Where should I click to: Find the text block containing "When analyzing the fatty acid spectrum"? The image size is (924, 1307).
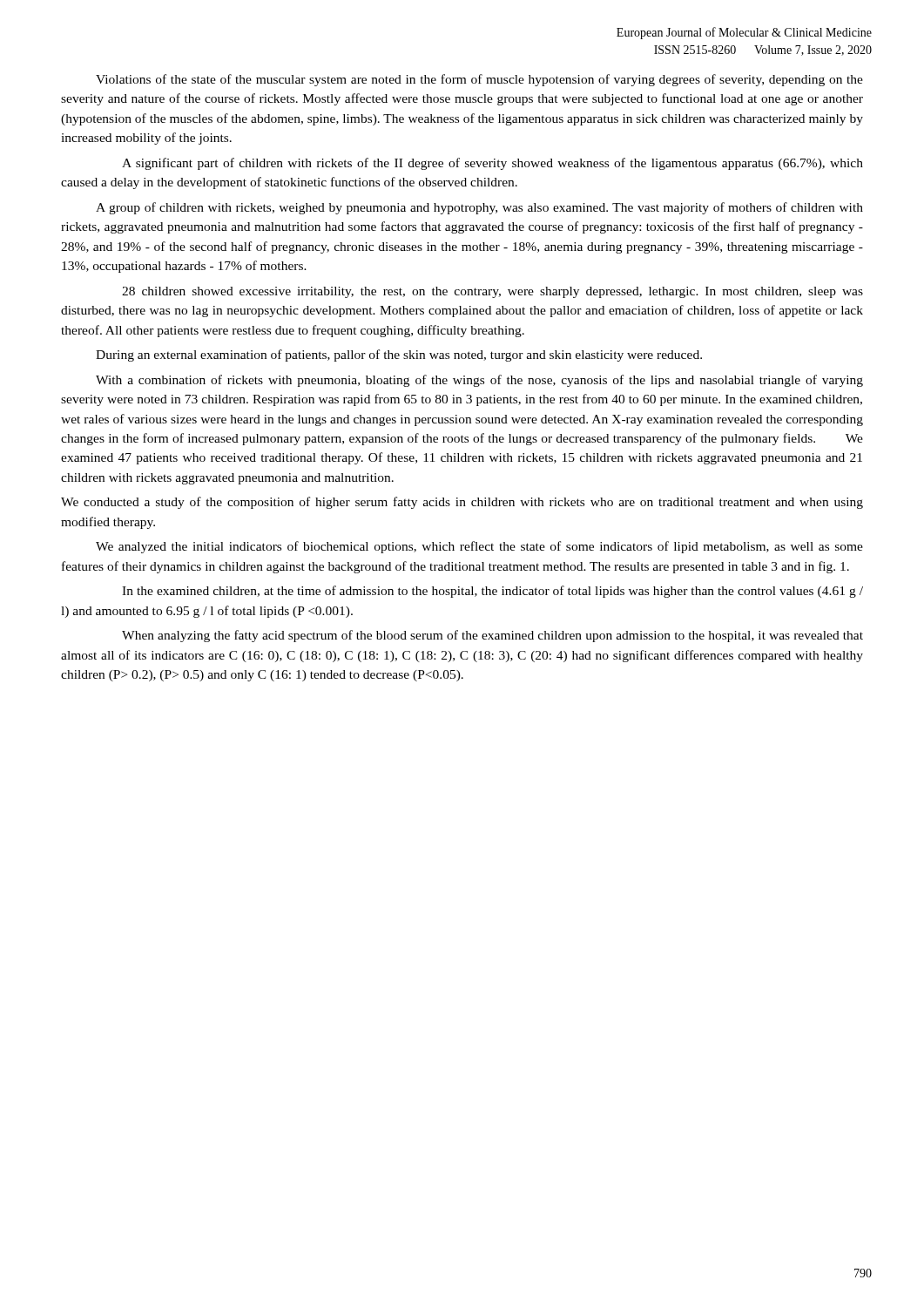coord(462,655)
